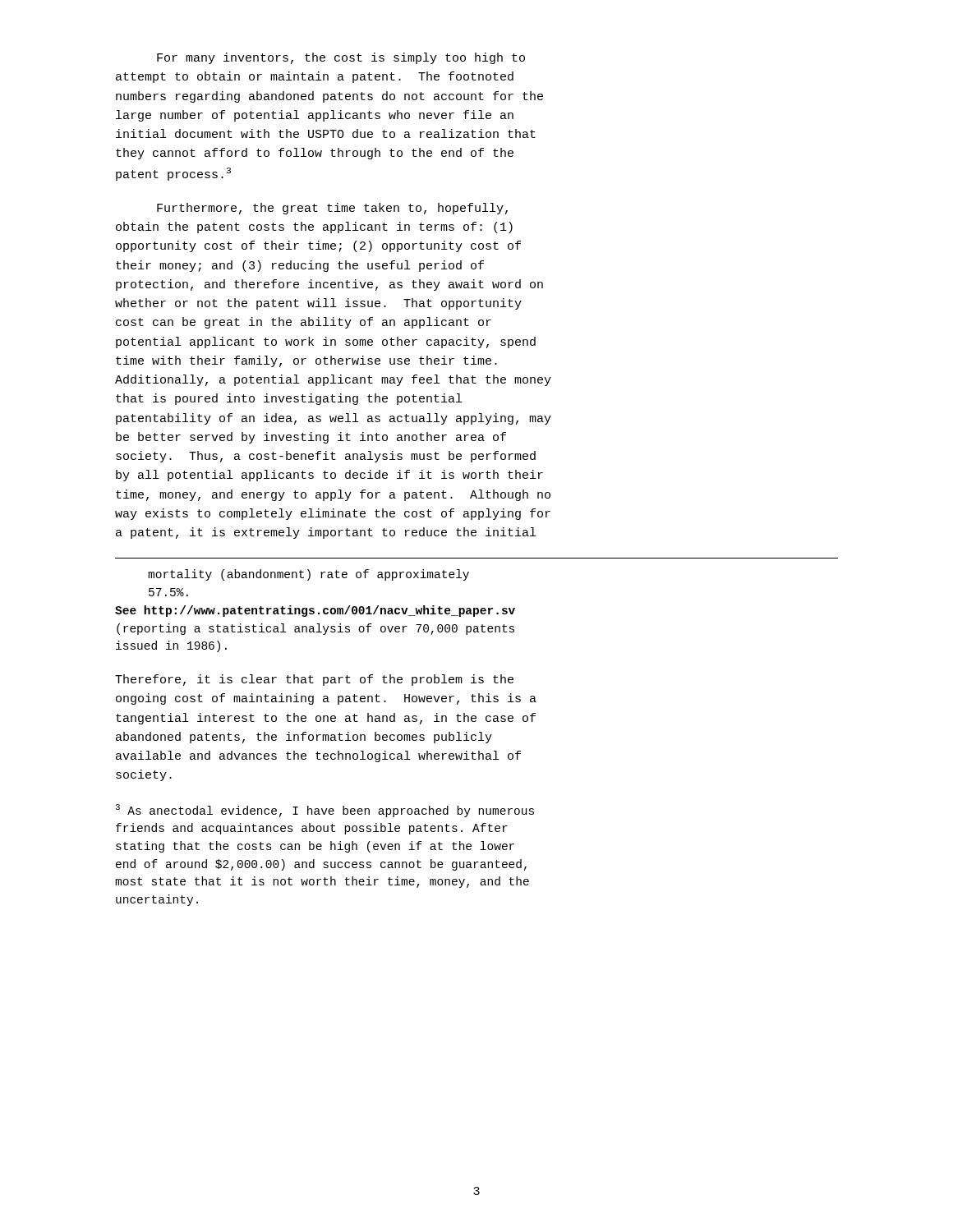953x1232 pixels.
Task: Locate the block of text that opens with "mortality (abandonment) rate"
Action: [x=476, y=612]
